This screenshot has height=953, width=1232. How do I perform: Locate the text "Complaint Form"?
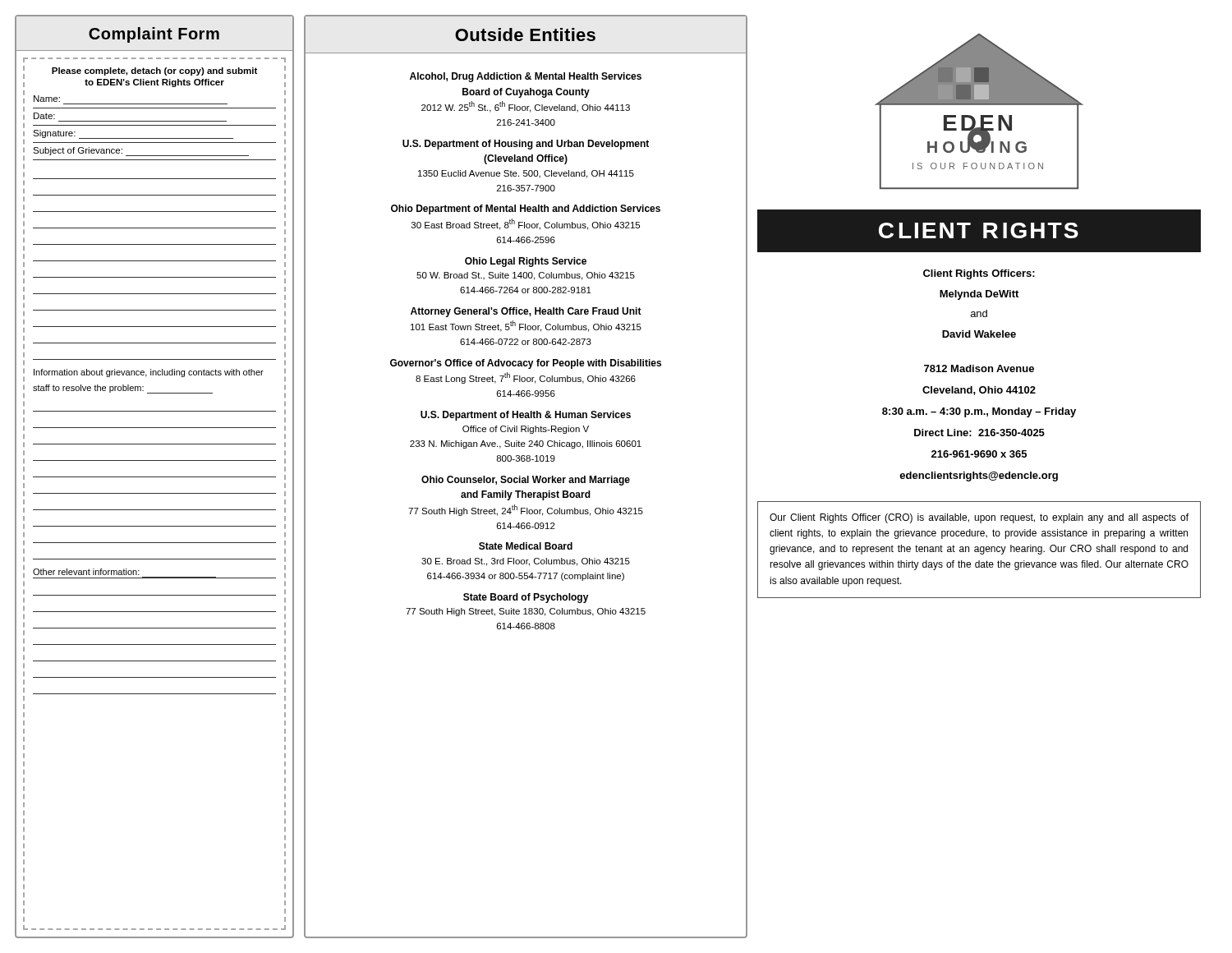pos(154,34)
